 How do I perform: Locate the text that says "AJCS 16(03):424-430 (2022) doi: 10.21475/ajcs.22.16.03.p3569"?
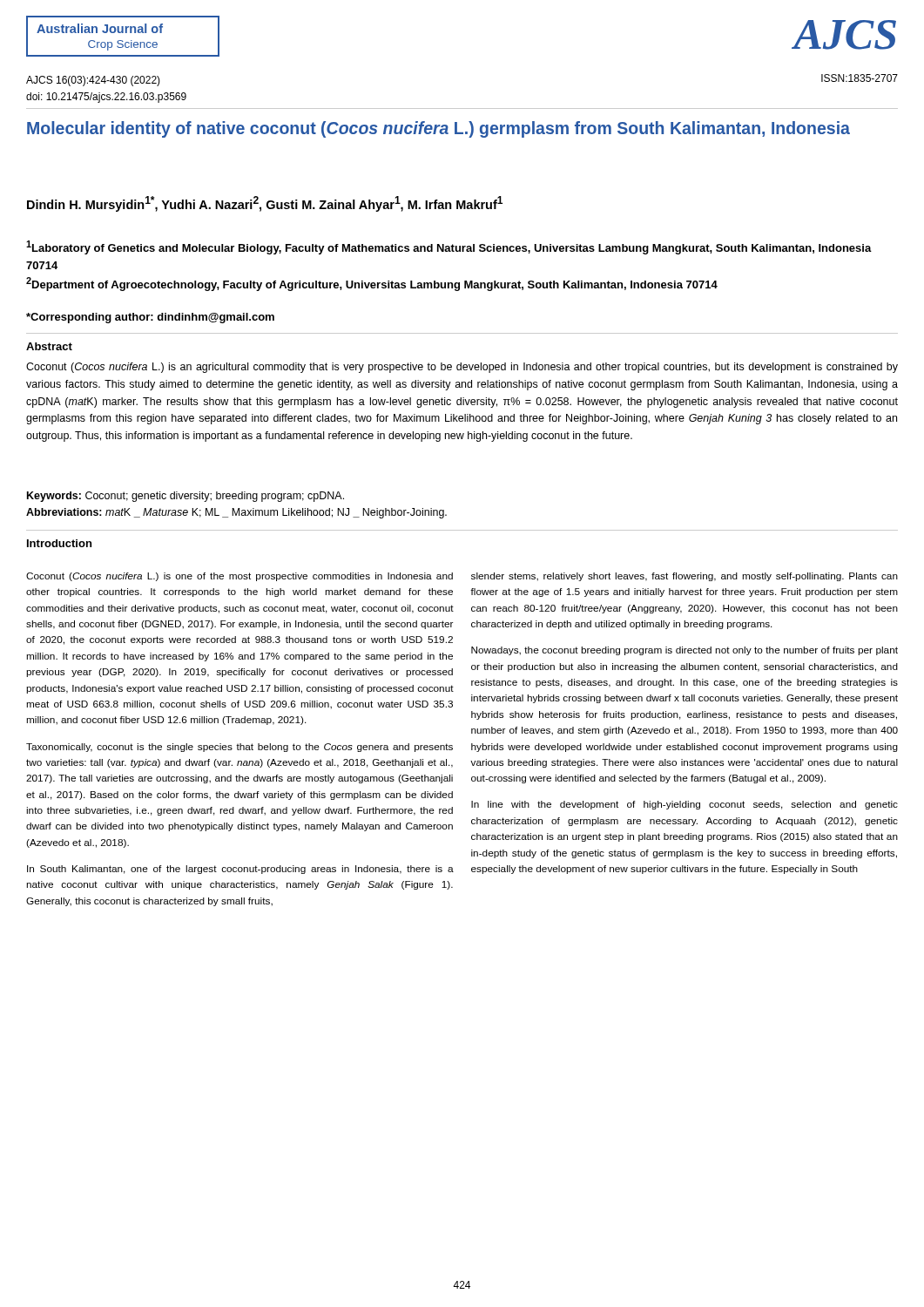[106, 88]
